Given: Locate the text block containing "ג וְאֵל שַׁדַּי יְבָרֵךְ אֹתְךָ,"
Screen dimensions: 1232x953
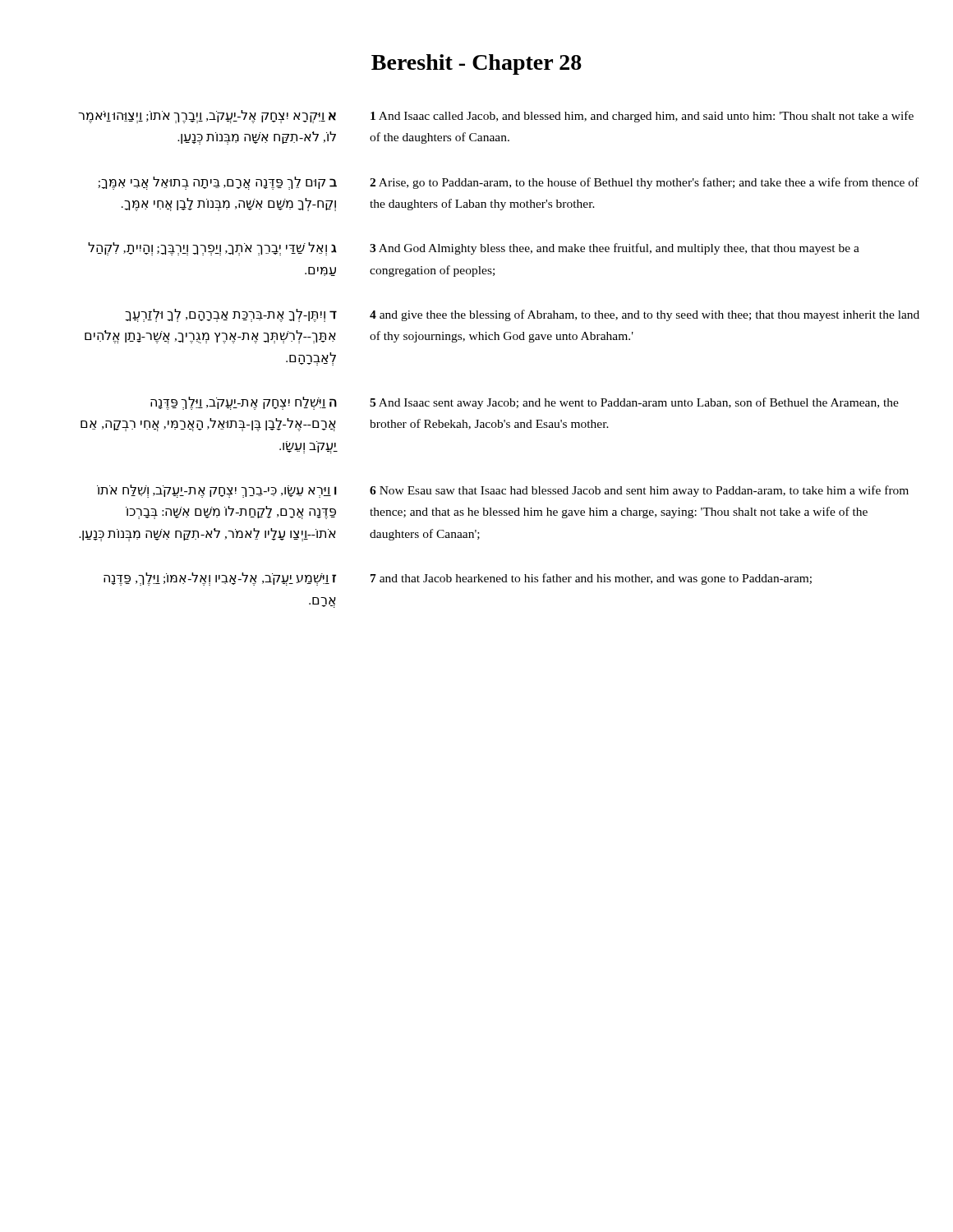Looking at the screenshot, I should (476, 259).
